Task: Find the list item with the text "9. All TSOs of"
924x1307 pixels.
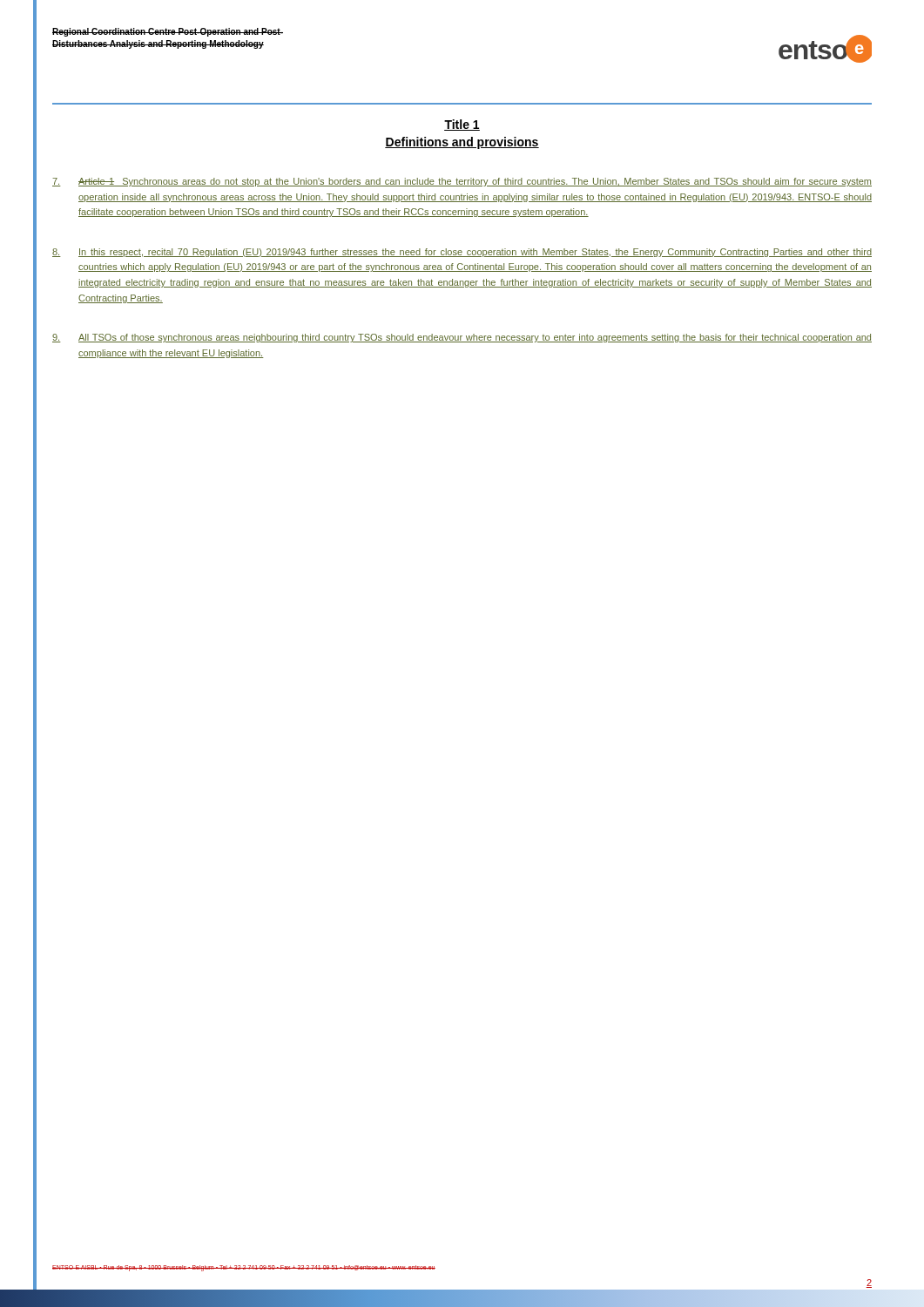Action: click(x=462, y=346)
